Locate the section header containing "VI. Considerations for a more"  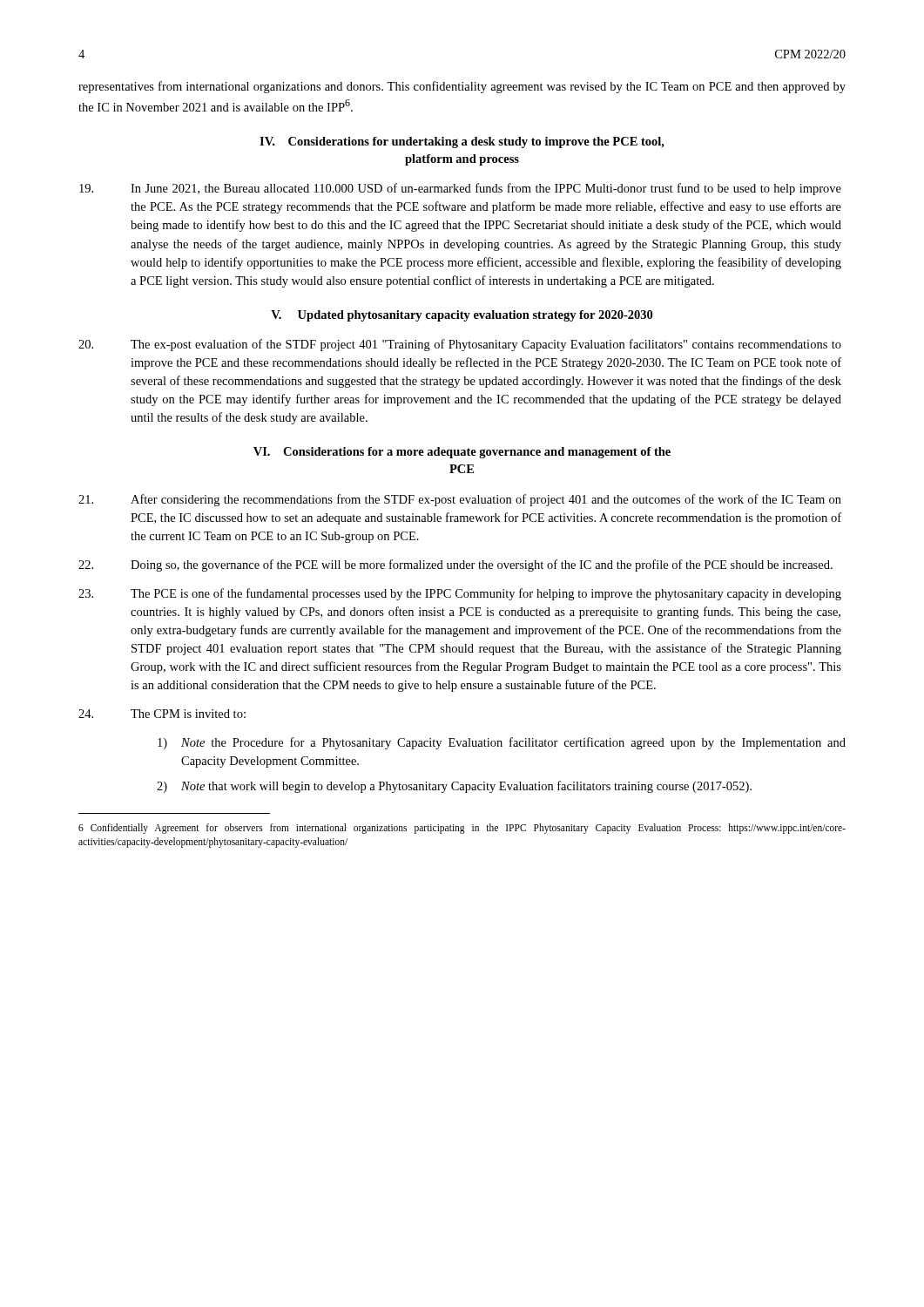462,460
